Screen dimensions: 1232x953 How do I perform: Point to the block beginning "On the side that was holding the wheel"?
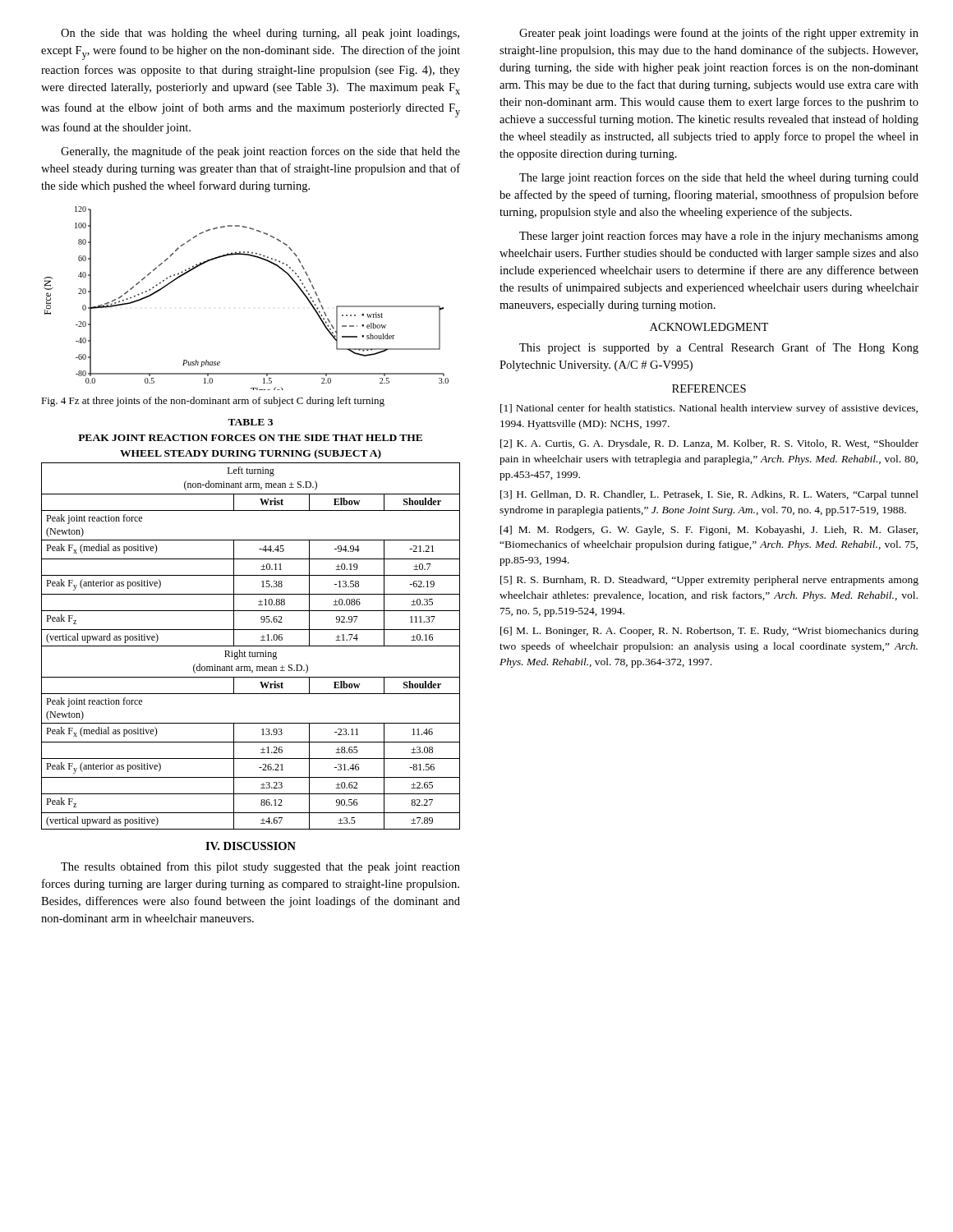click(x=251, y=81)
